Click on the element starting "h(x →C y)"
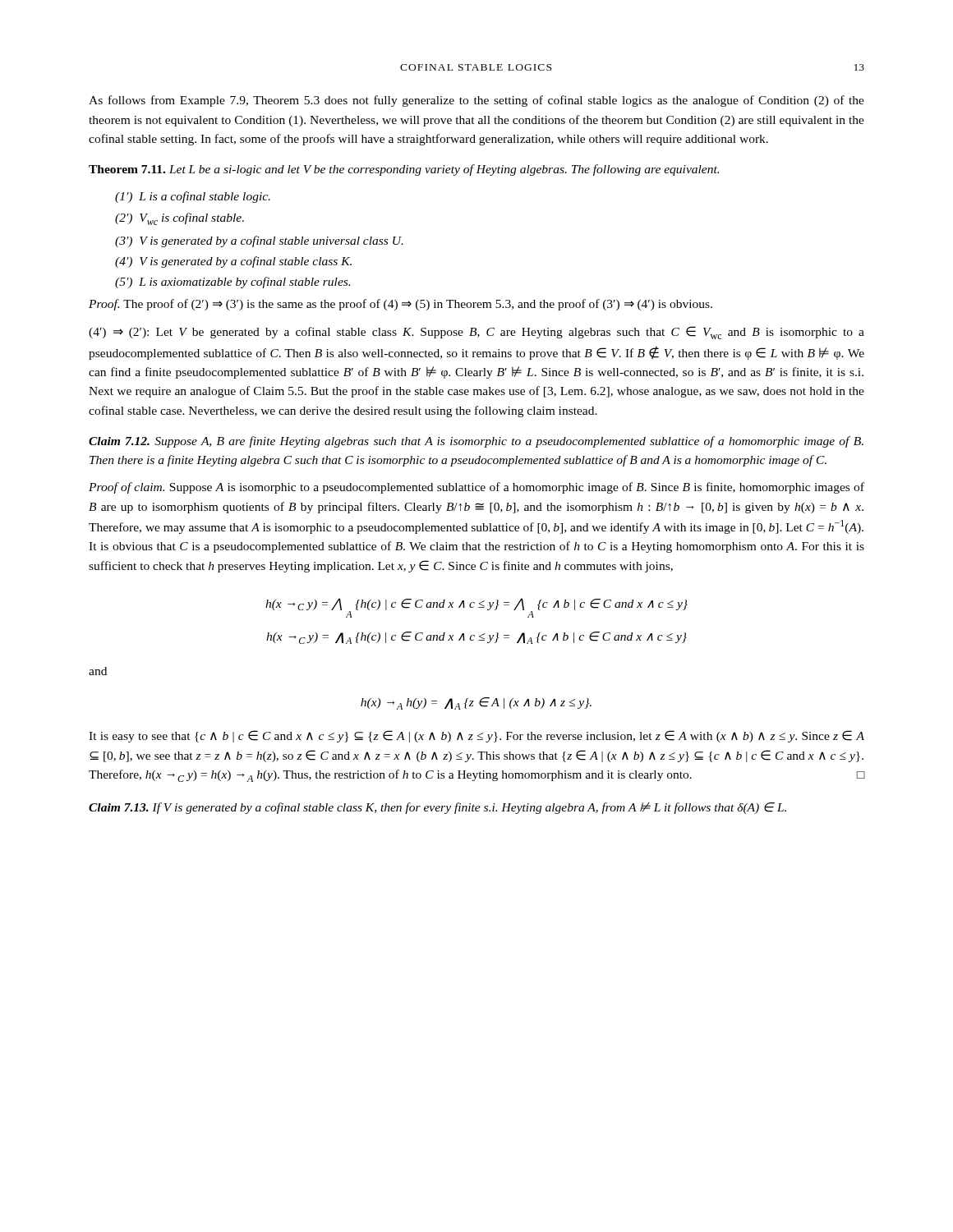Image resolution: width=953 pixels, height=1232 pixels. pos(476,618)
